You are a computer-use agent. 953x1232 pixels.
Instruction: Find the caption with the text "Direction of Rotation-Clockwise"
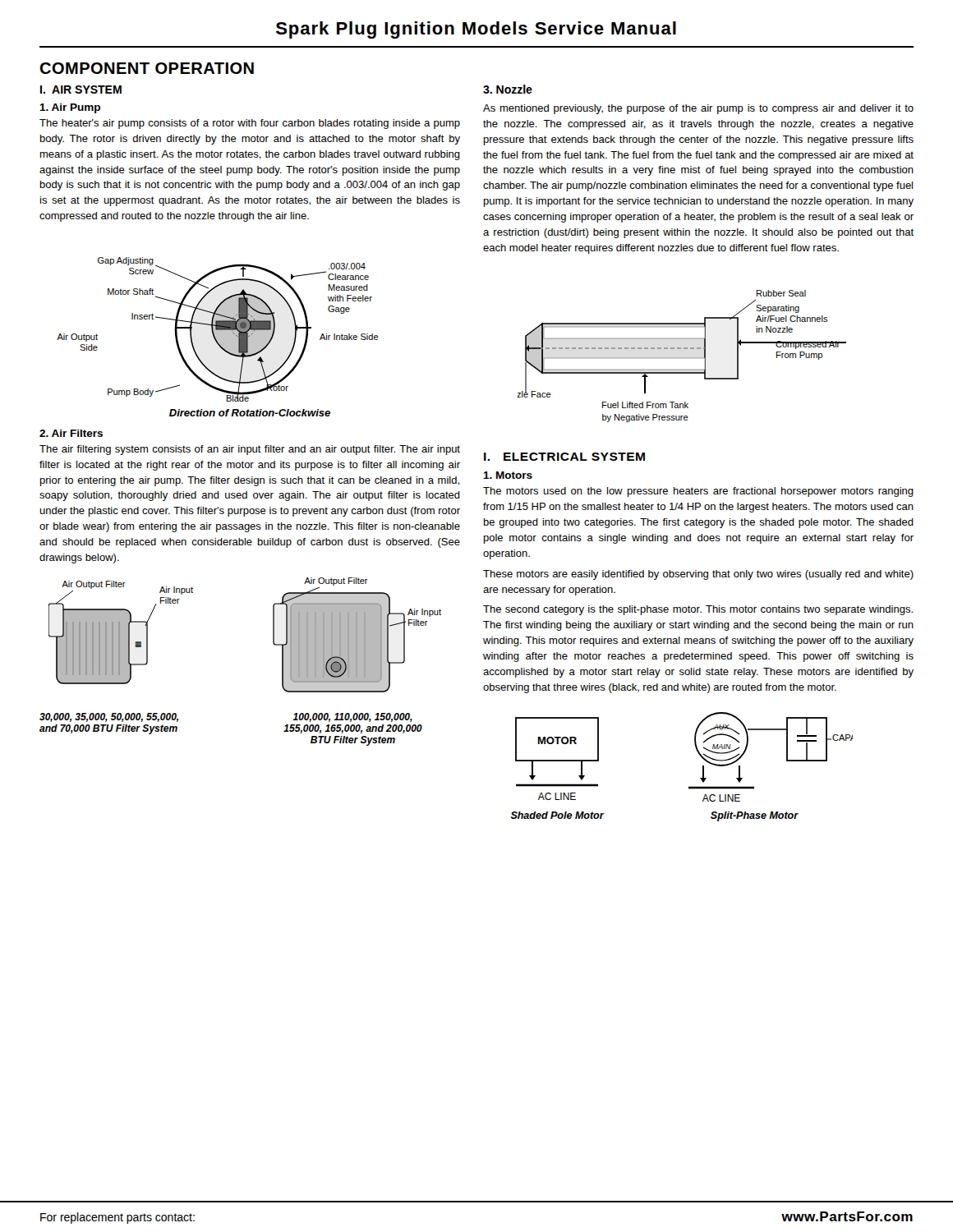[x=250, y=413]
